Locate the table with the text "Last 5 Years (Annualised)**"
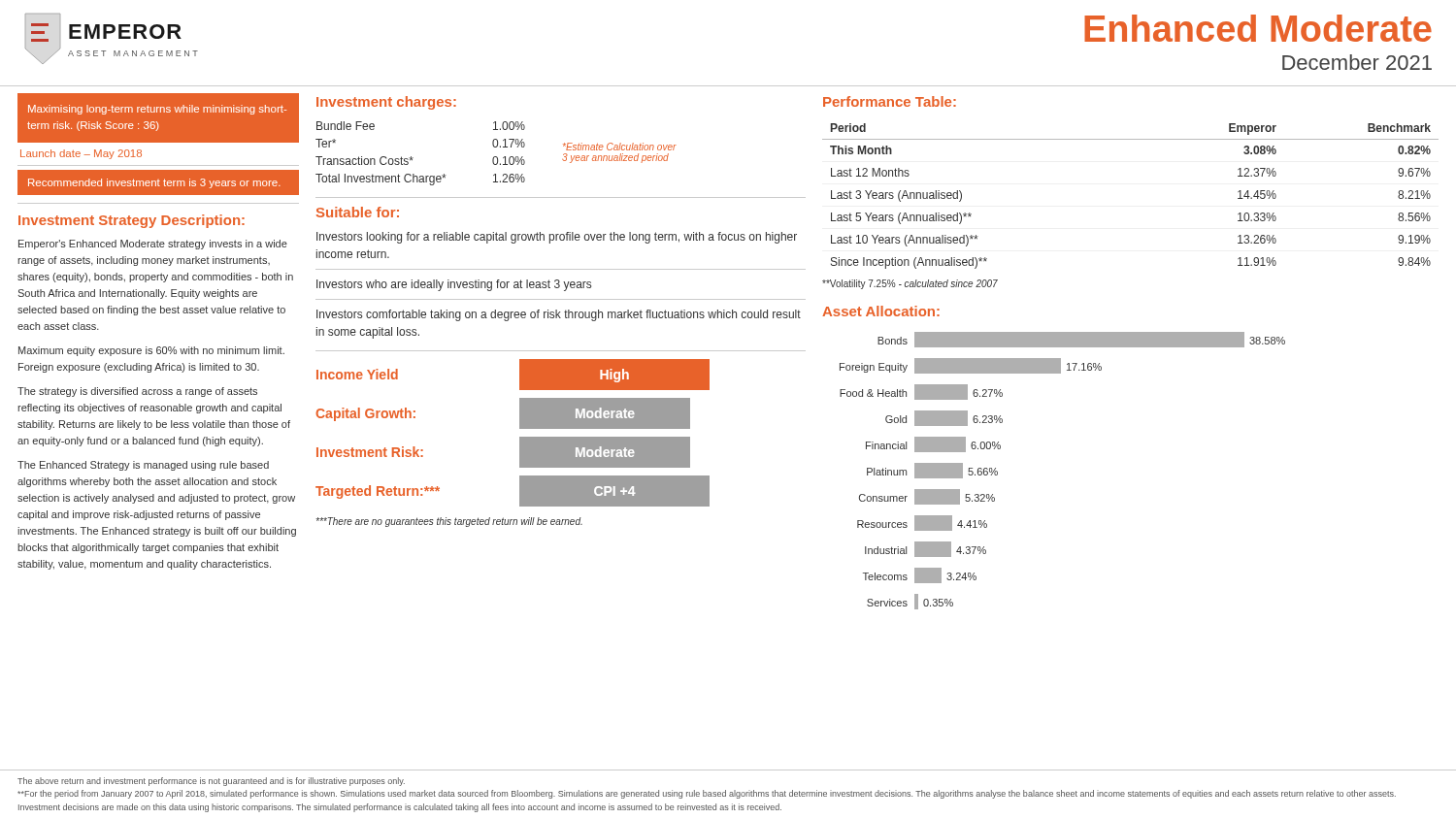This screenshot has height=819, width=1456. tap(1130, 195)
